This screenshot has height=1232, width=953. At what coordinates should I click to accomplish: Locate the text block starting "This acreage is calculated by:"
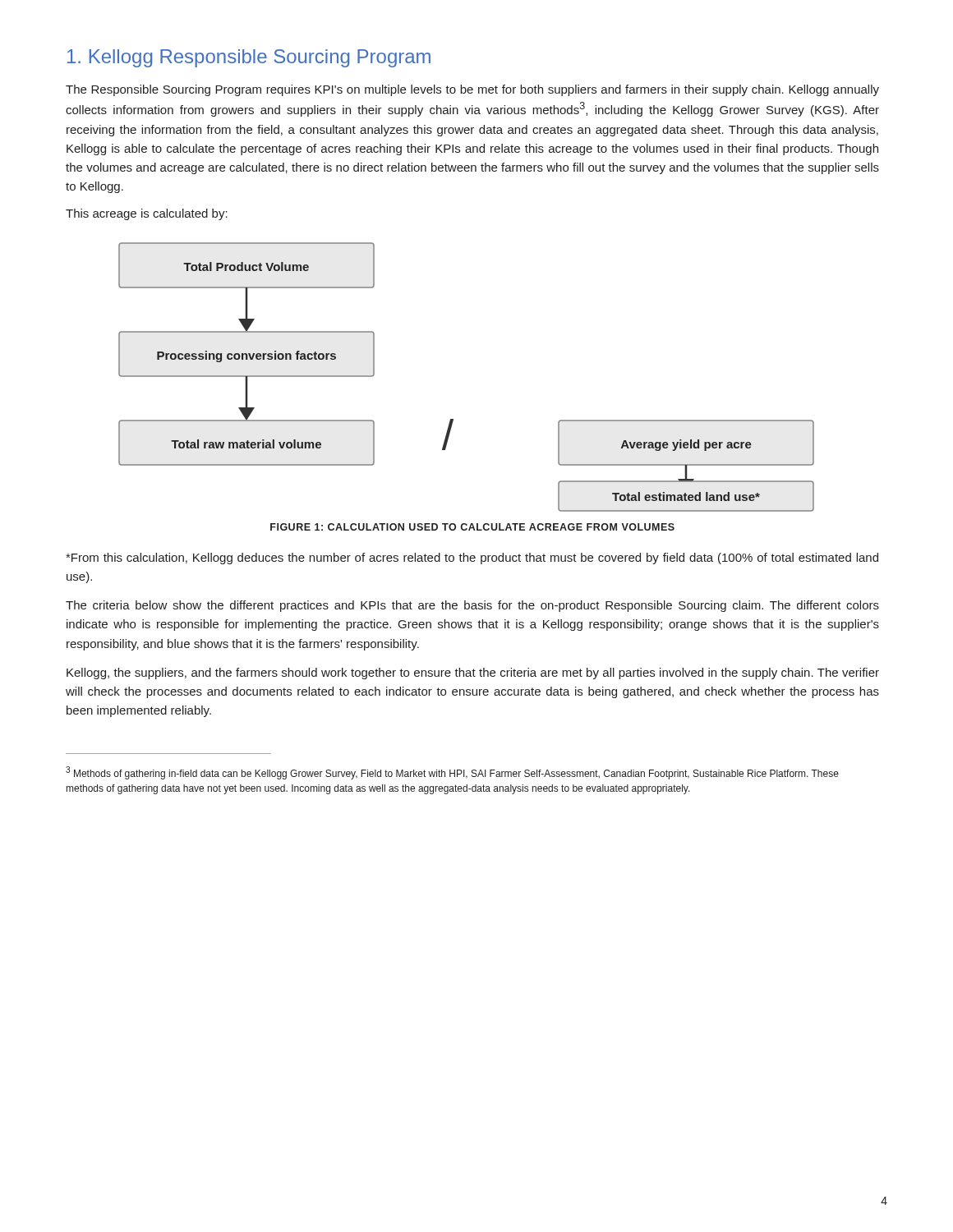[x=147, y=213]
